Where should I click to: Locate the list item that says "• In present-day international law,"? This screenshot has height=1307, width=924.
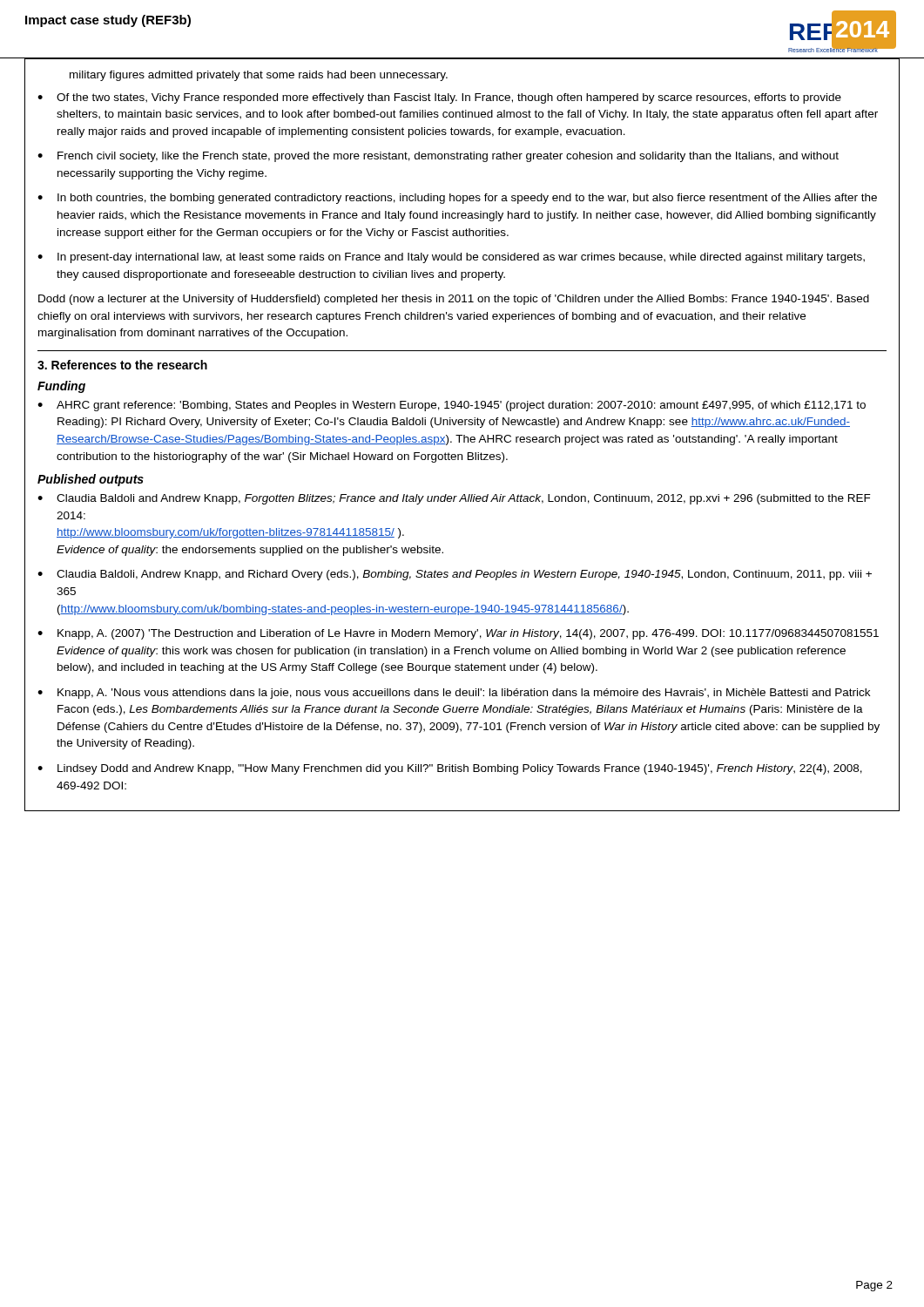point(462,265)
